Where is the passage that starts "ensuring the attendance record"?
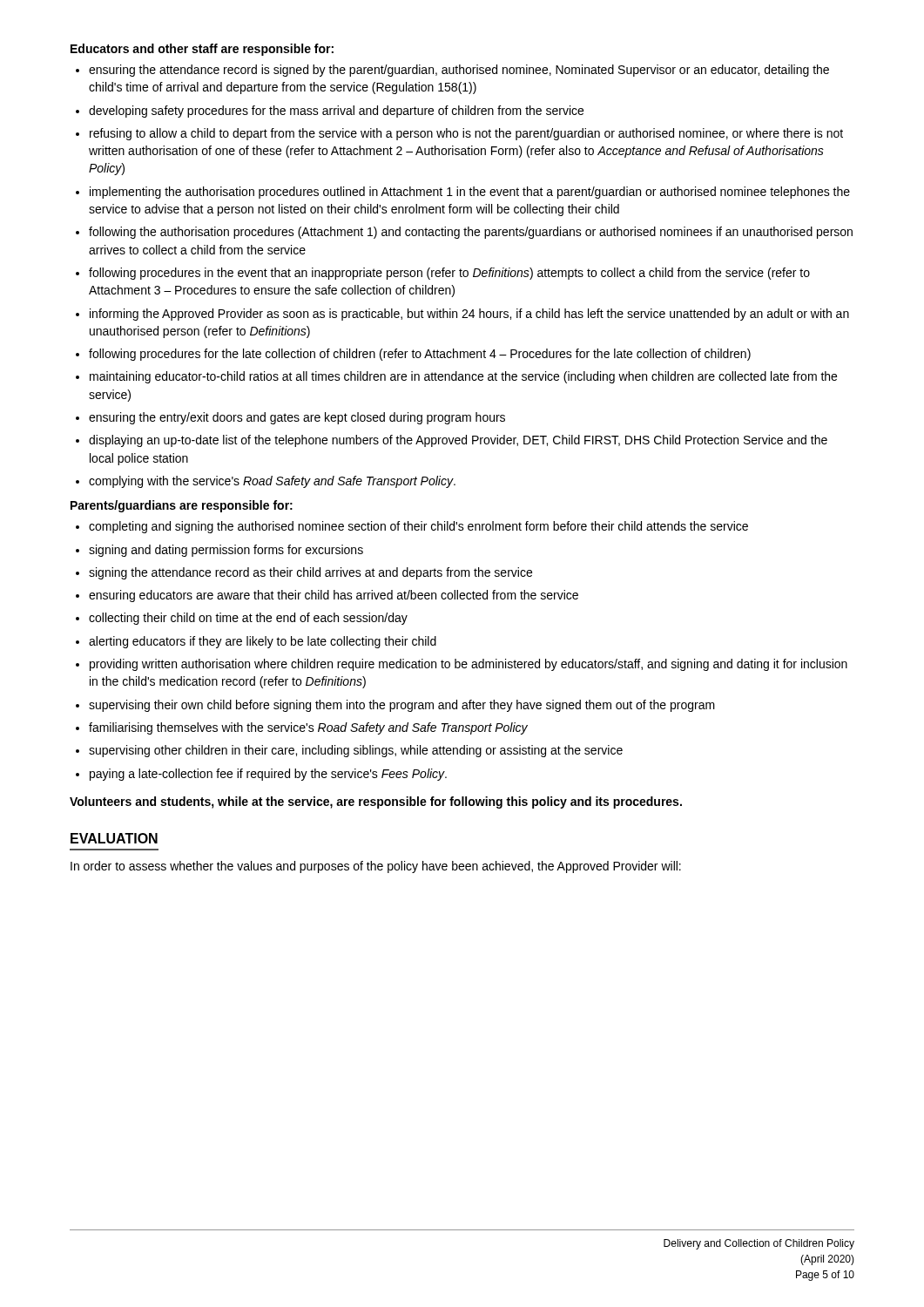This screenshot has height=1307, width=924. tap(459, 79)
